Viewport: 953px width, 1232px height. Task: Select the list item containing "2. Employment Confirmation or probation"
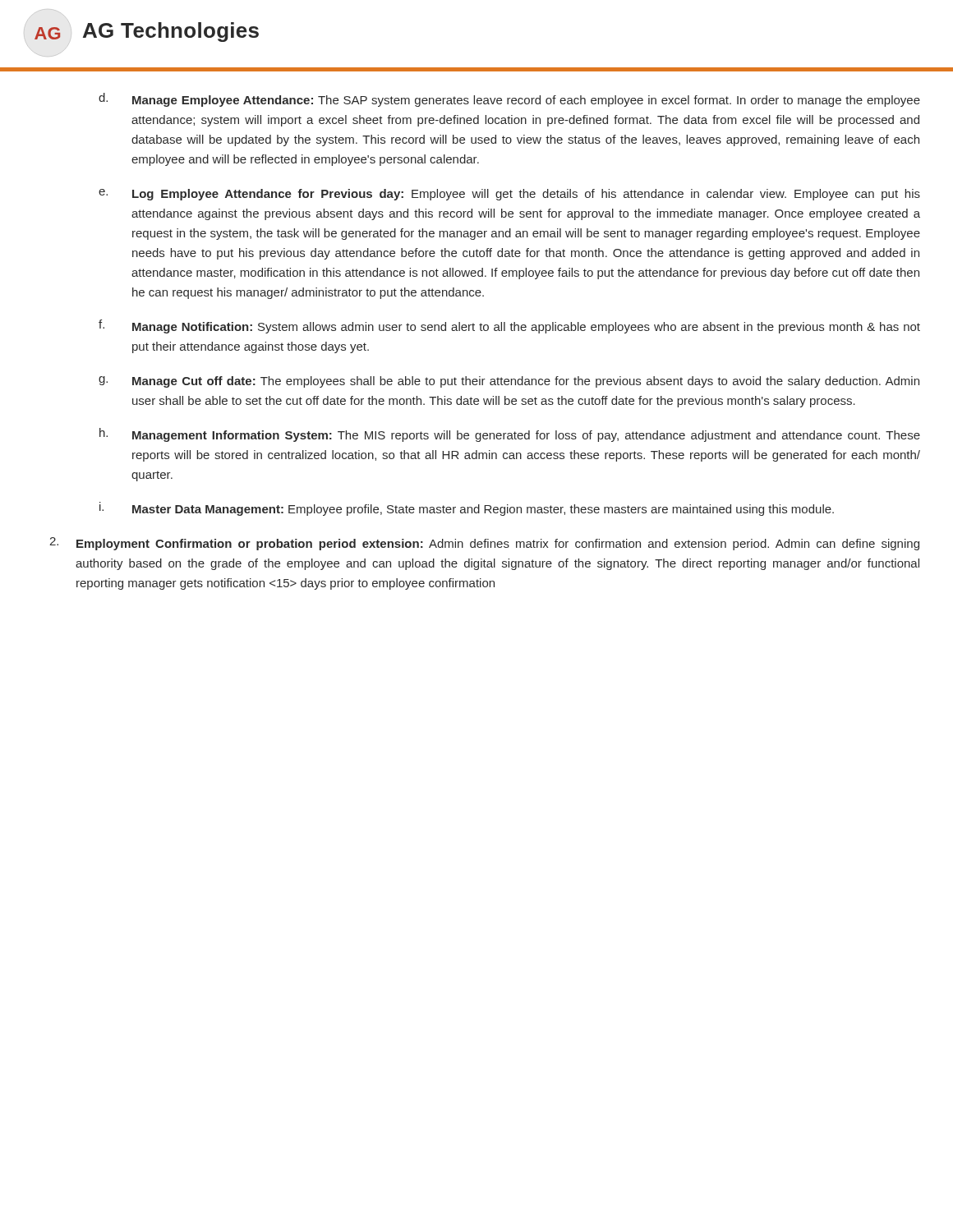(485, 563)
